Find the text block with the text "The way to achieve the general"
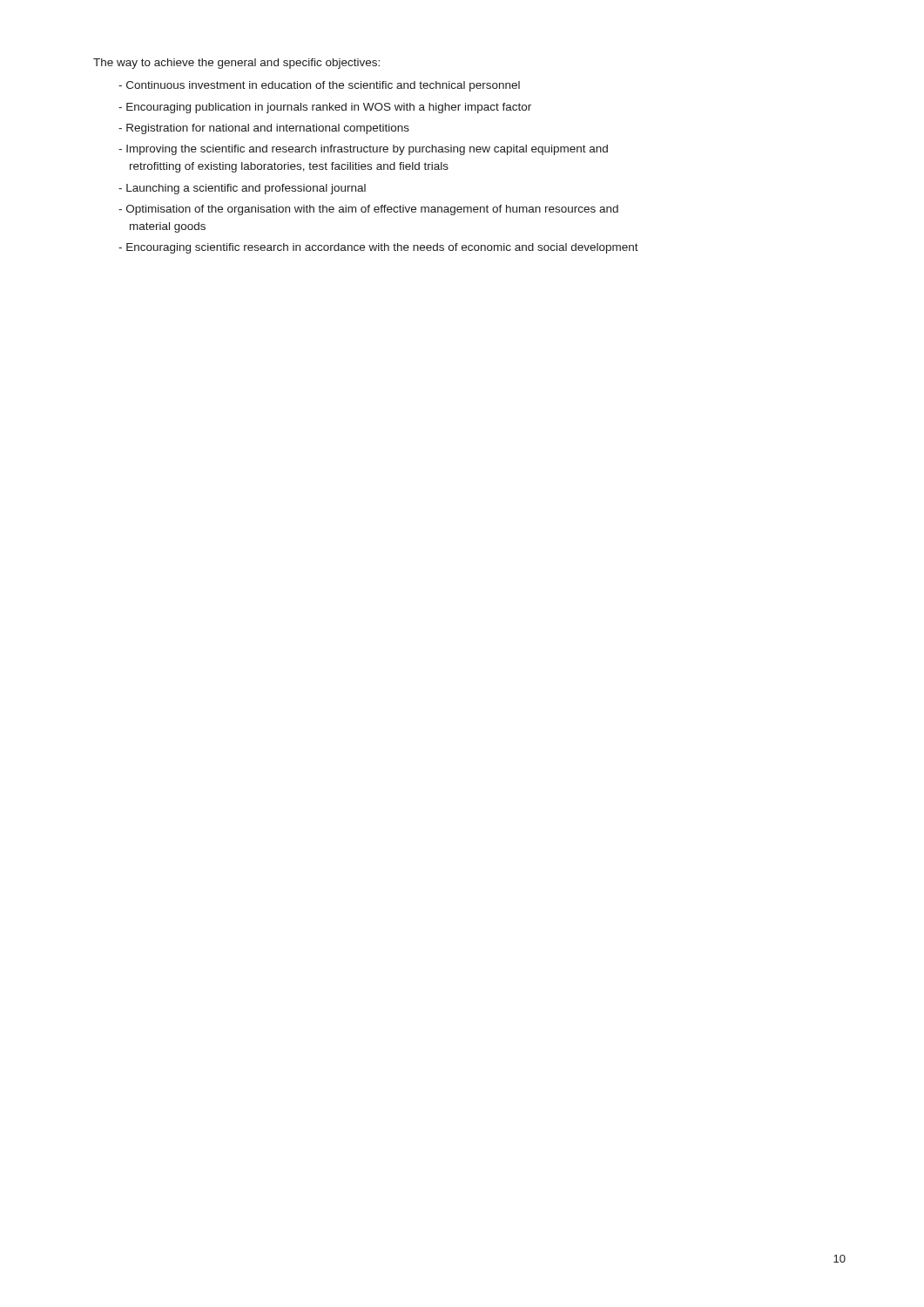The image size is (924, 1307). [237, 62]
